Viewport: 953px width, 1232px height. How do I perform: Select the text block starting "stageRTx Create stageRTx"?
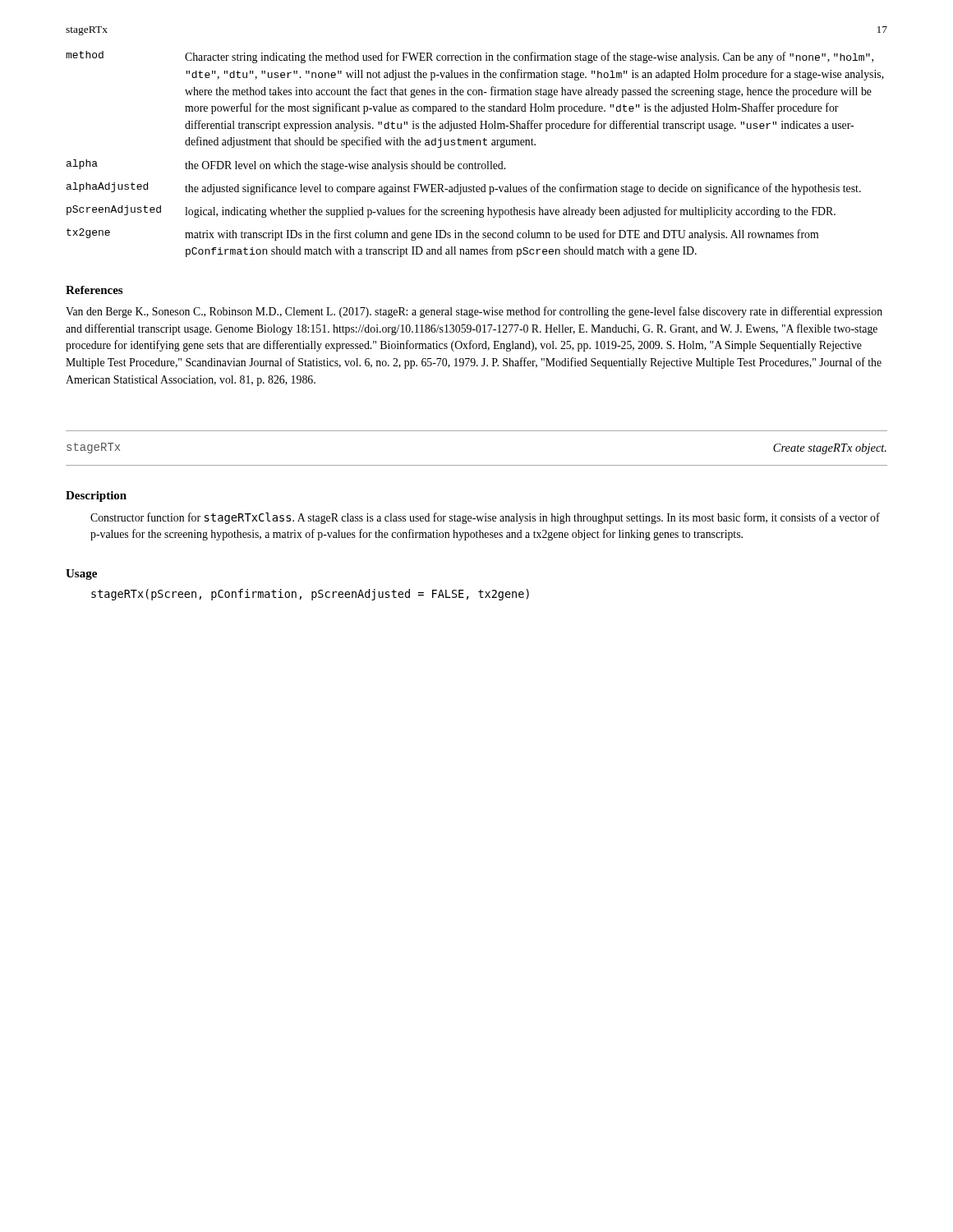(x=91, y=450)
